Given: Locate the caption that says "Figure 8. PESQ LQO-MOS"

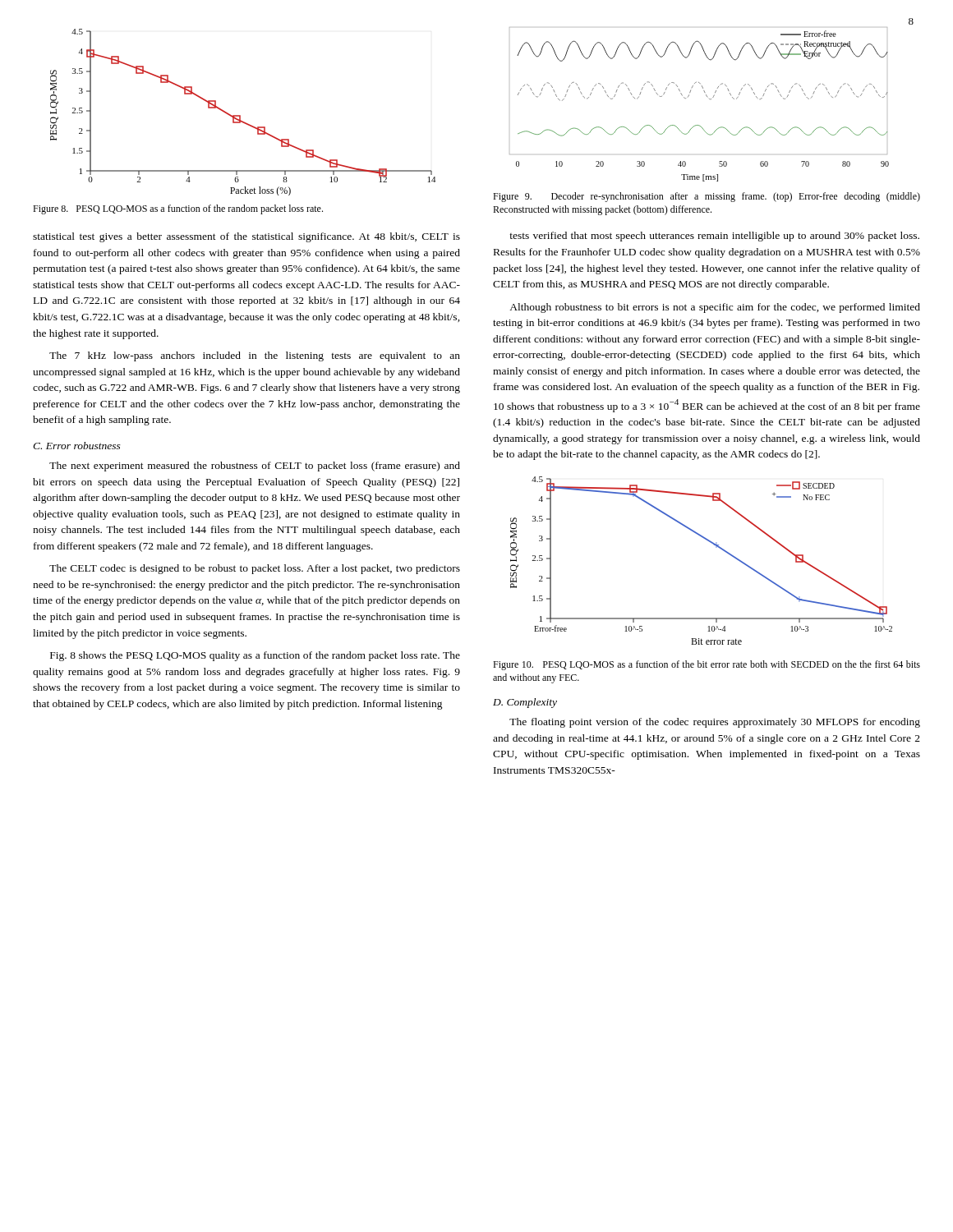Looking at the screenshot, I should coord(178,209).
